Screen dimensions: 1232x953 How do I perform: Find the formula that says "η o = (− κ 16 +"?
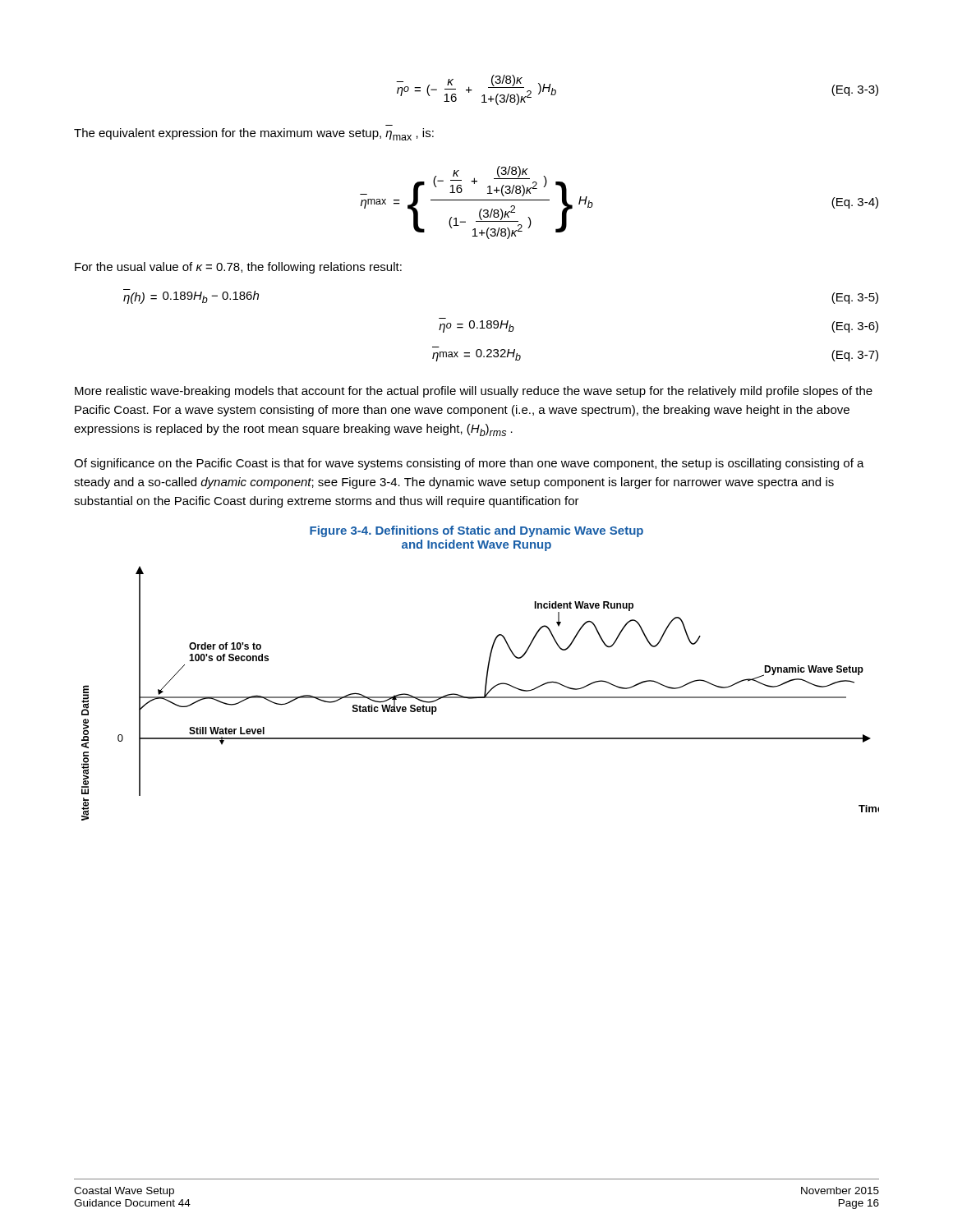(450, 89)
